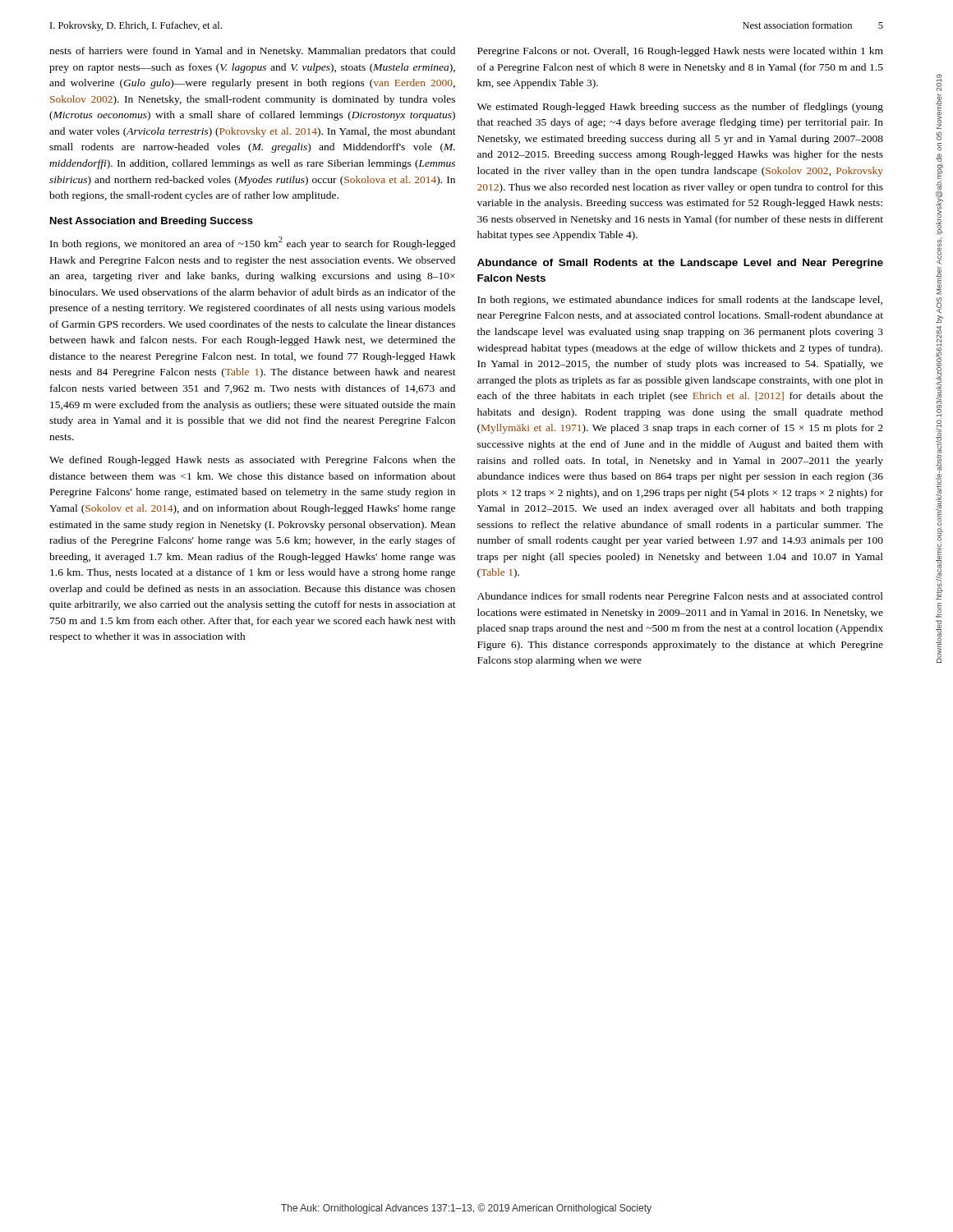Click on the text block that reads "In both regions, we estimated"
Image resolution: width=953 pixels, height=1232 pixels.
[680, 480]
